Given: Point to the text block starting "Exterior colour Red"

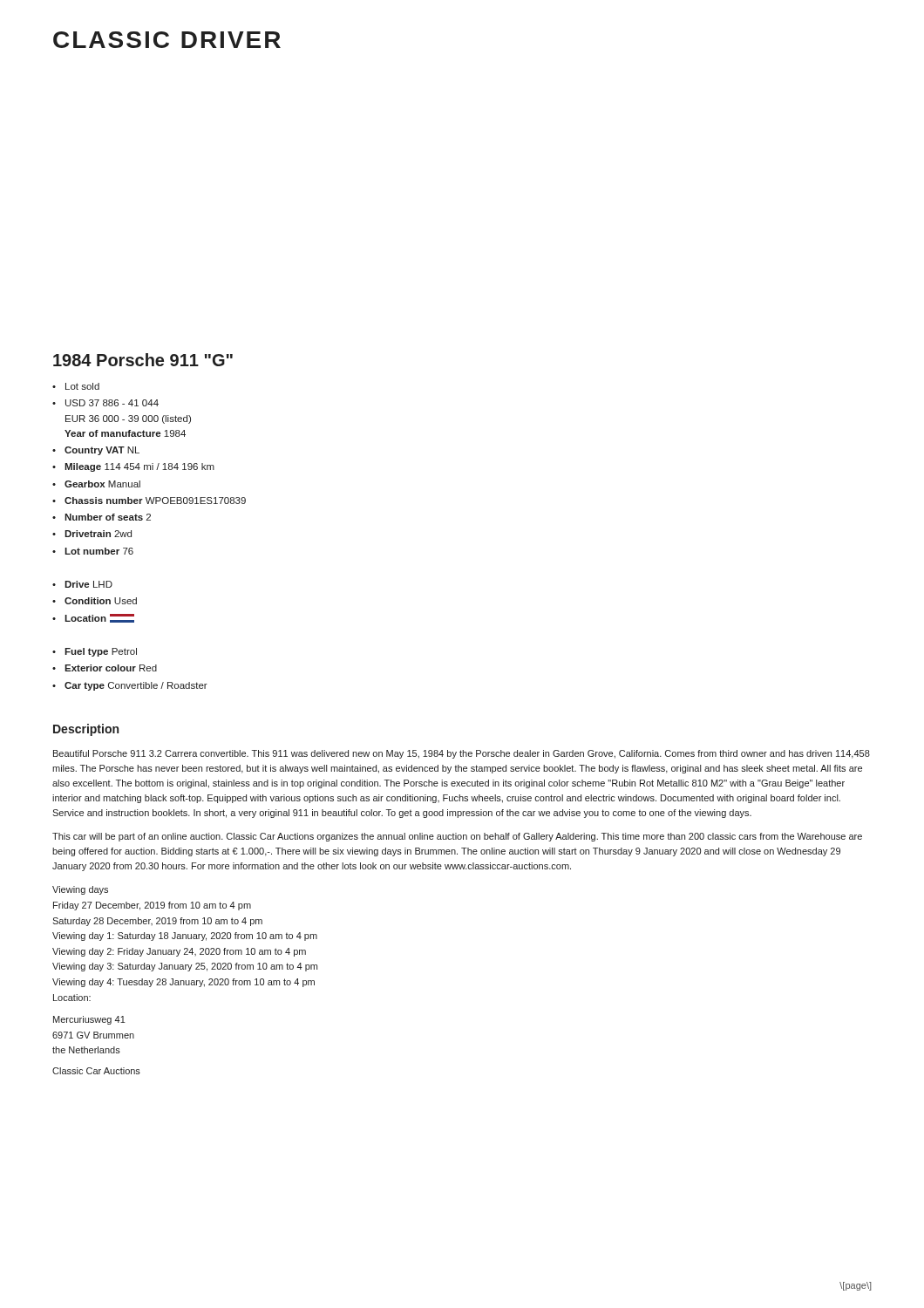Looking at the screenshot, I should [111, 668].
